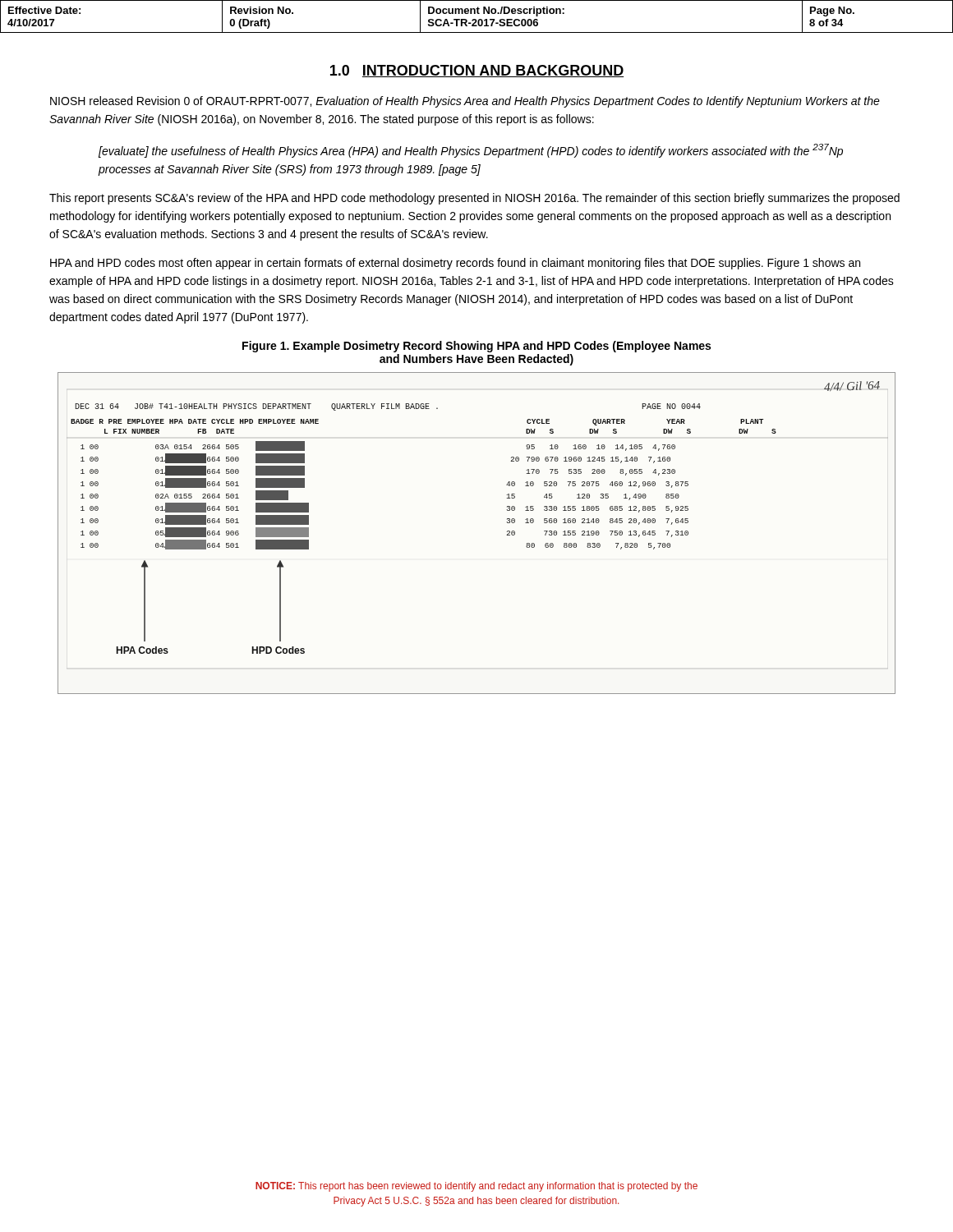Click a table as image
This screenshot has height=1232, width=953.
[476, 533]
